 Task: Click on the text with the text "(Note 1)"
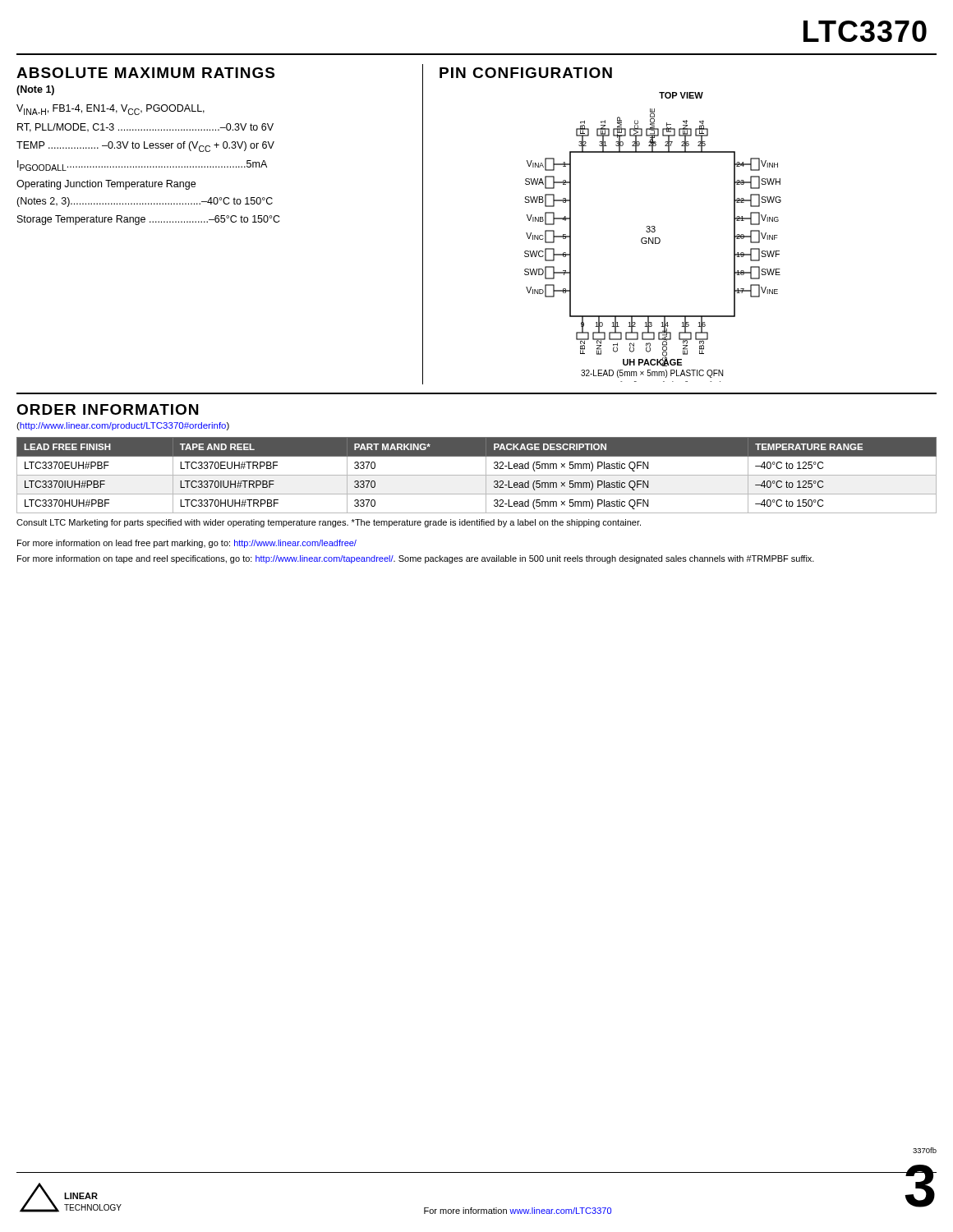point(36,90)
